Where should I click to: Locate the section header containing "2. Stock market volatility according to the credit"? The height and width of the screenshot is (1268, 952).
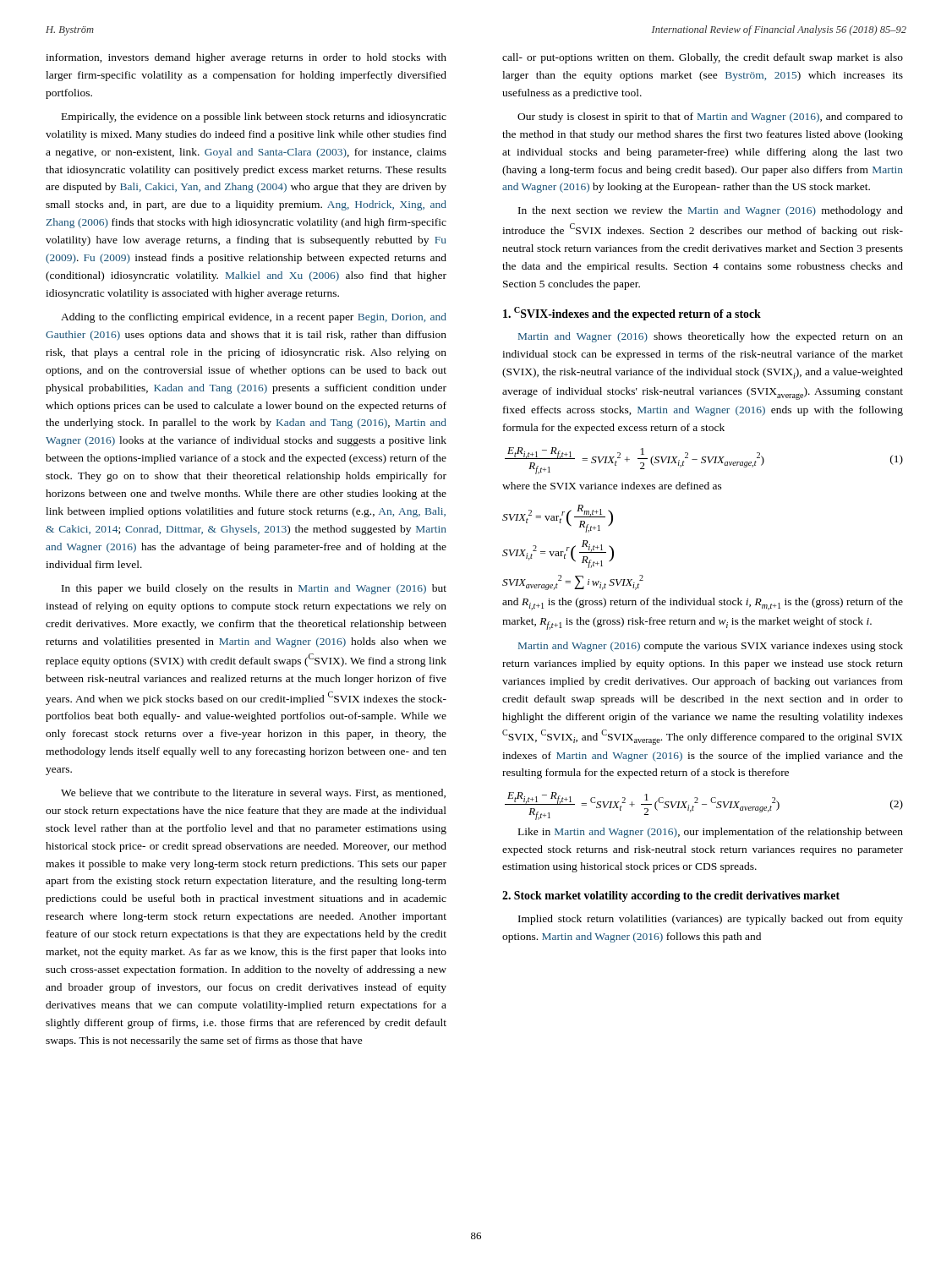tap(703, 896)
